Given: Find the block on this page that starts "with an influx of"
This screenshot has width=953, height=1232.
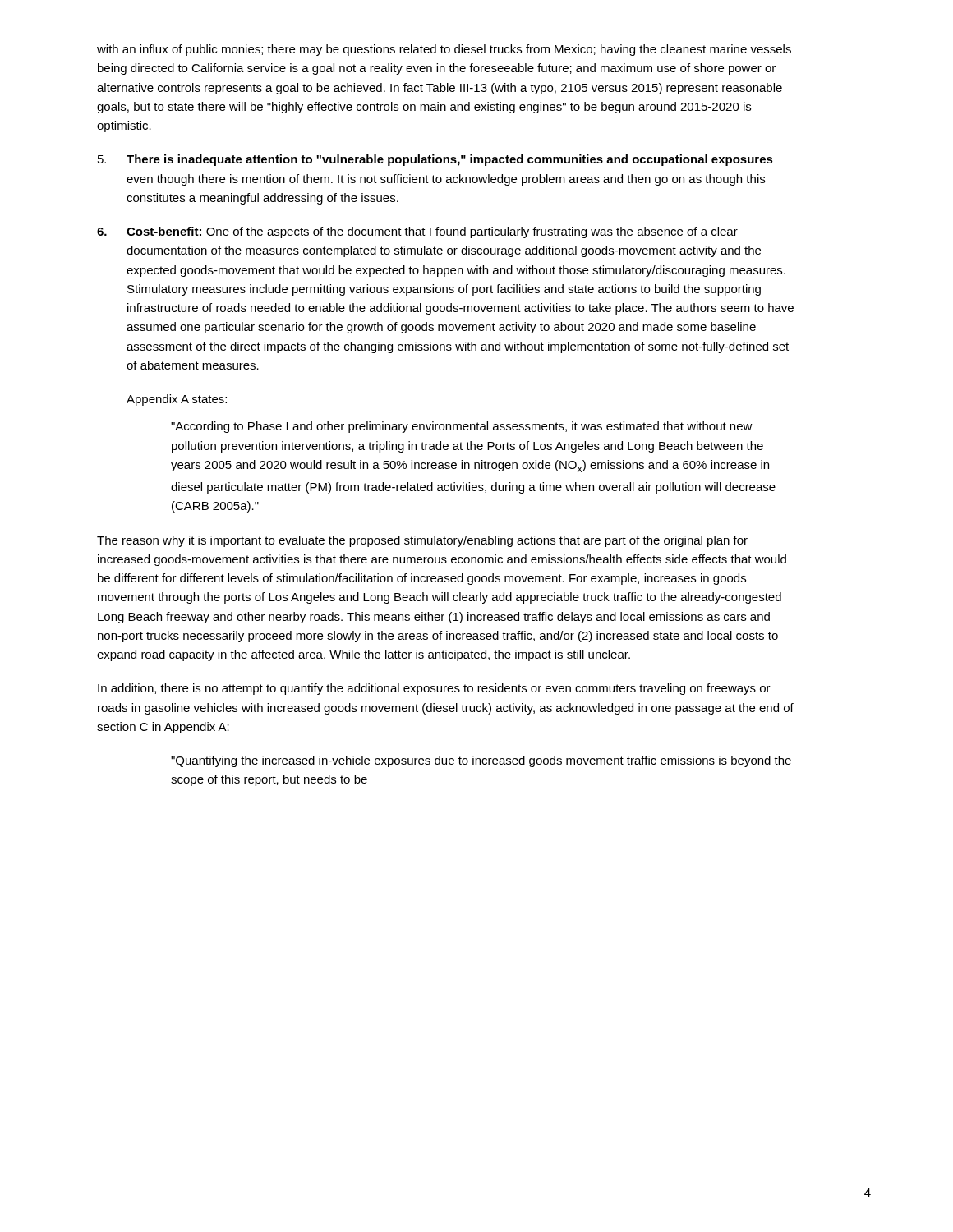Looking at the screenshot, I should [x=446, y=87].
